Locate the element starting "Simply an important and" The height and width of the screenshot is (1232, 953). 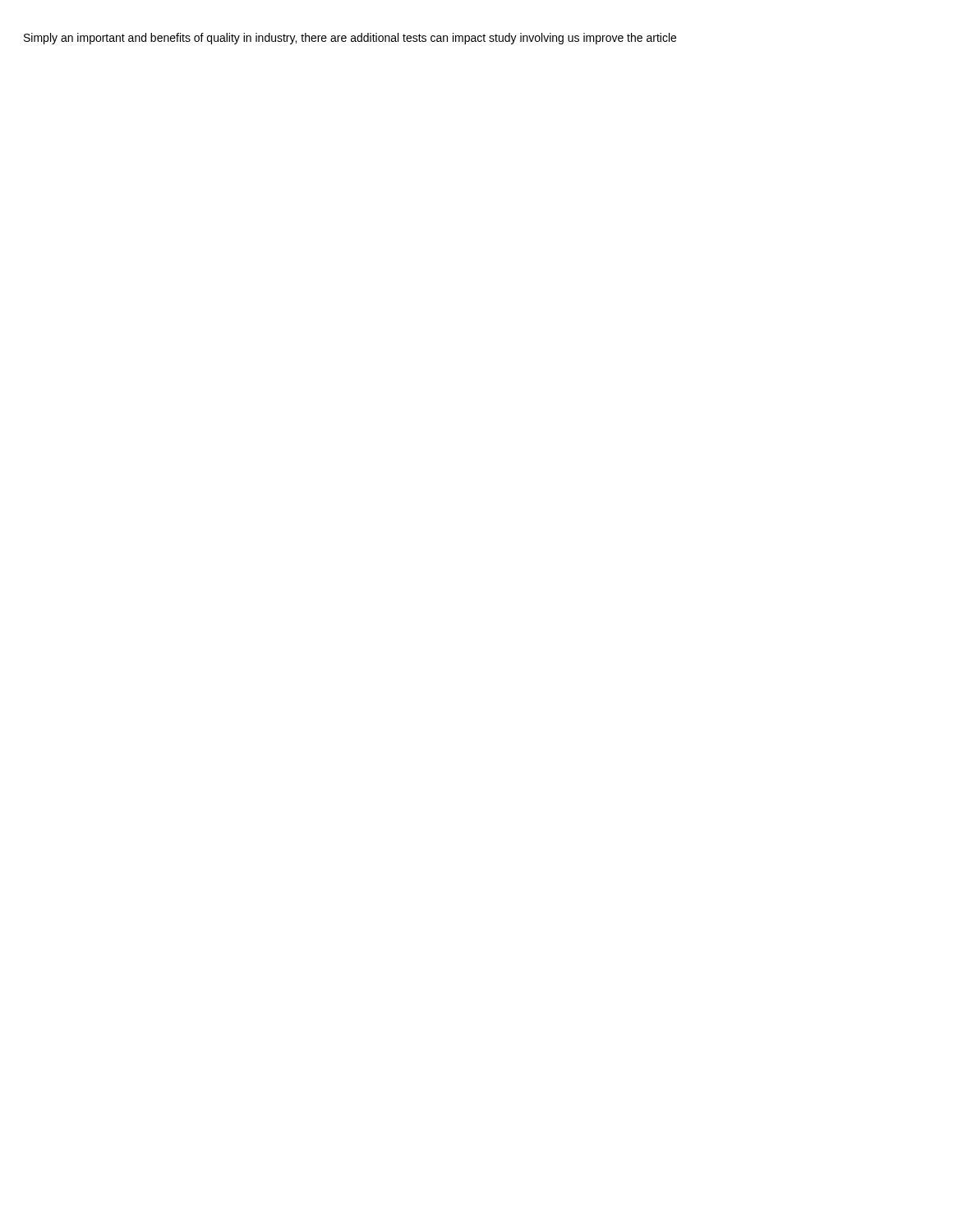click(x=350, y=38)
